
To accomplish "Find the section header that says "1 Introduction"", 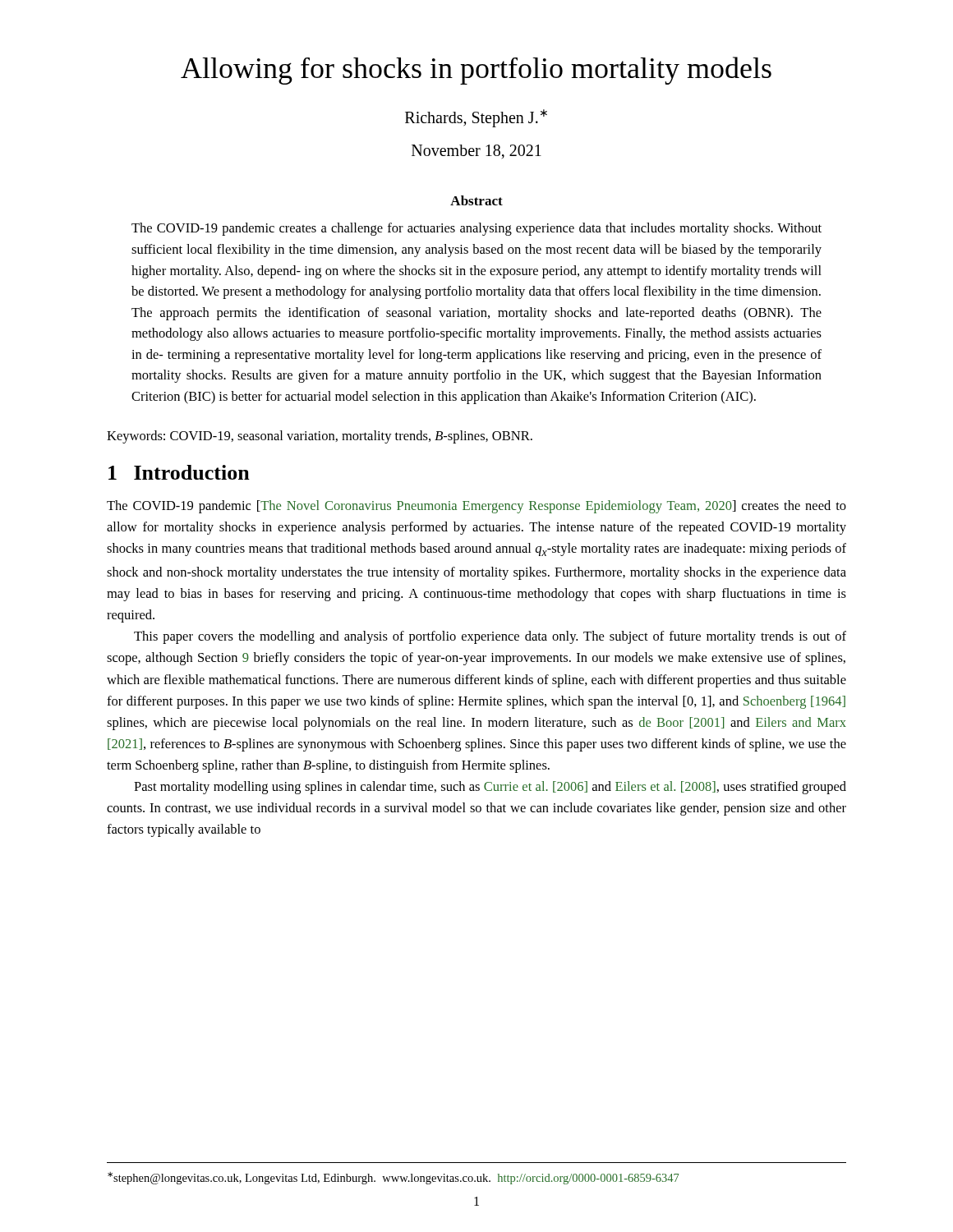I will coord(178,473).
